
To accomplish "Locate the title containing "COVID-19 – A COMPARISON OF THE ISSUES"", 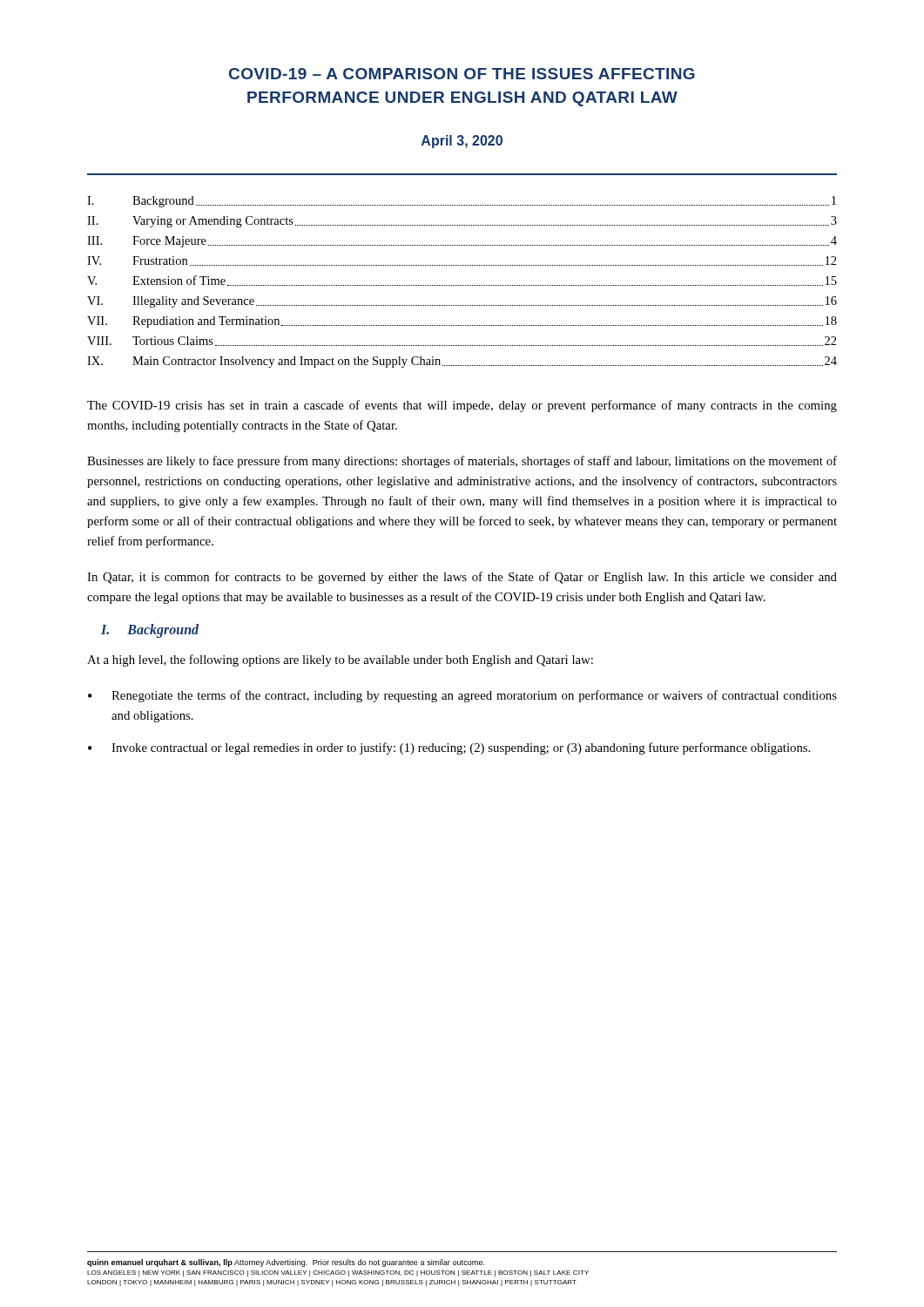I will (x=462, y=86).
